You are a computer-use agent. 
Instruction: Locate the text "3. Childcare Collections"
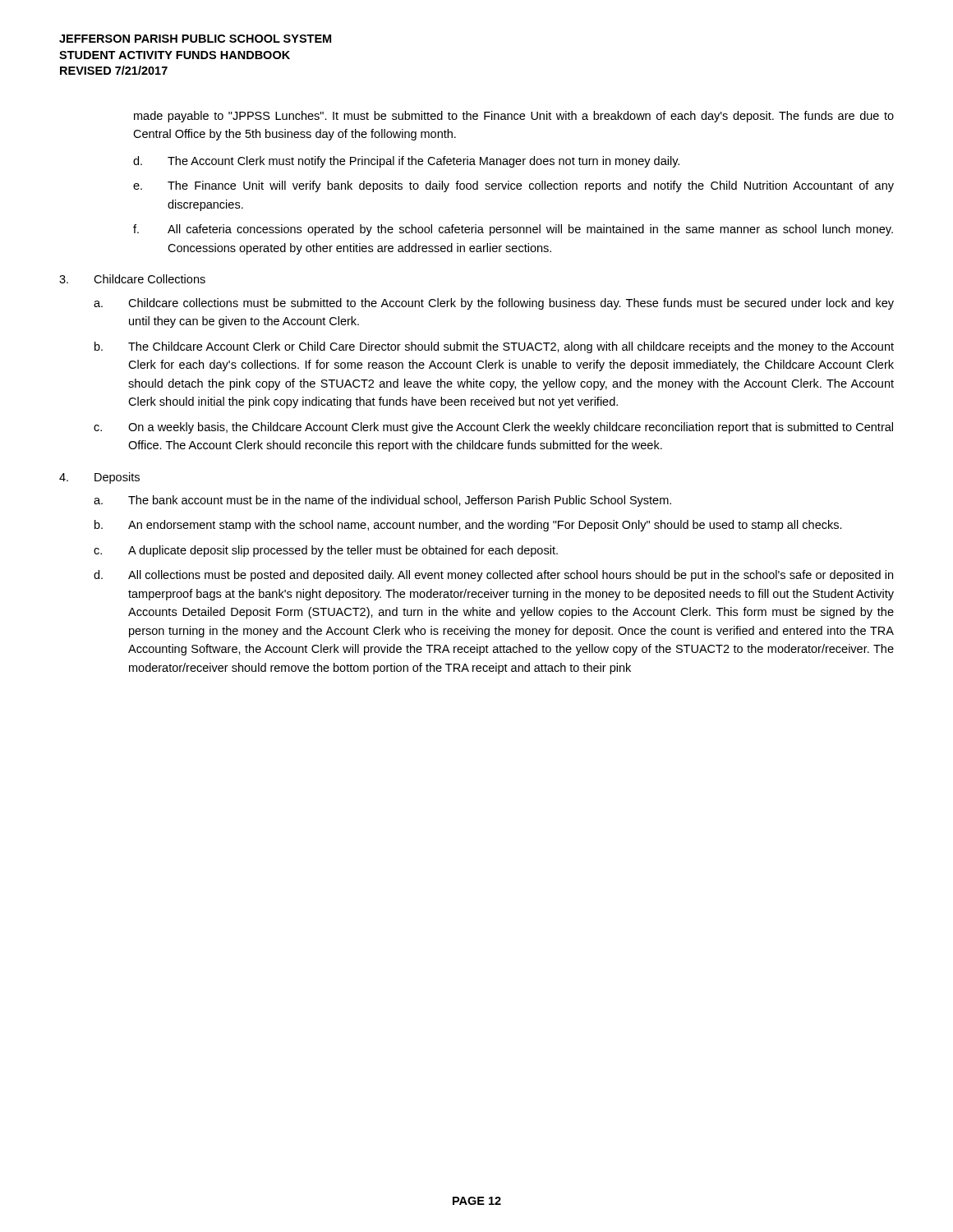click(x=132, y=279)
